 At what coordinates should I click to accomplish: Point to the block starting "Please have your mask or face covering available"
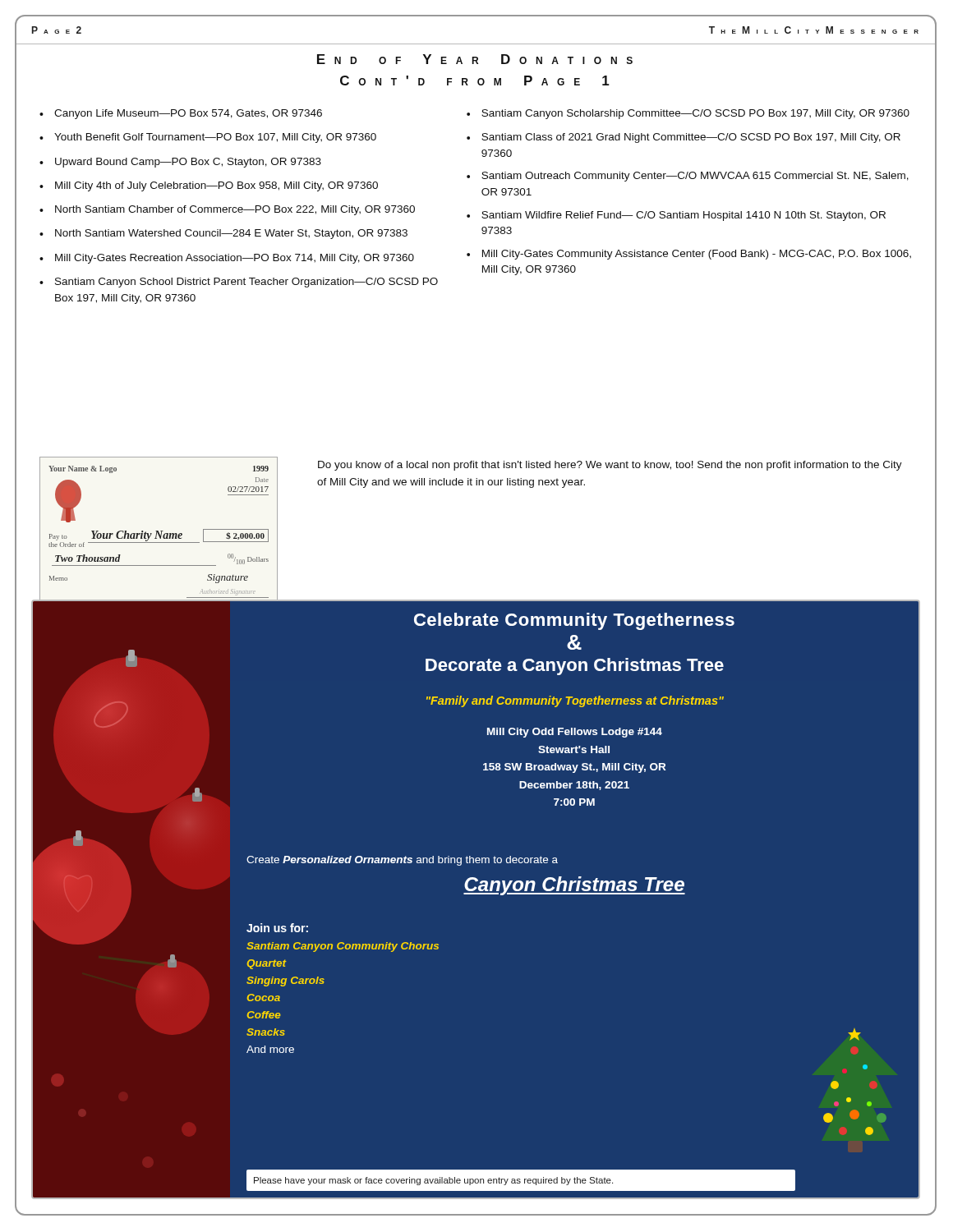point(433,1180)
